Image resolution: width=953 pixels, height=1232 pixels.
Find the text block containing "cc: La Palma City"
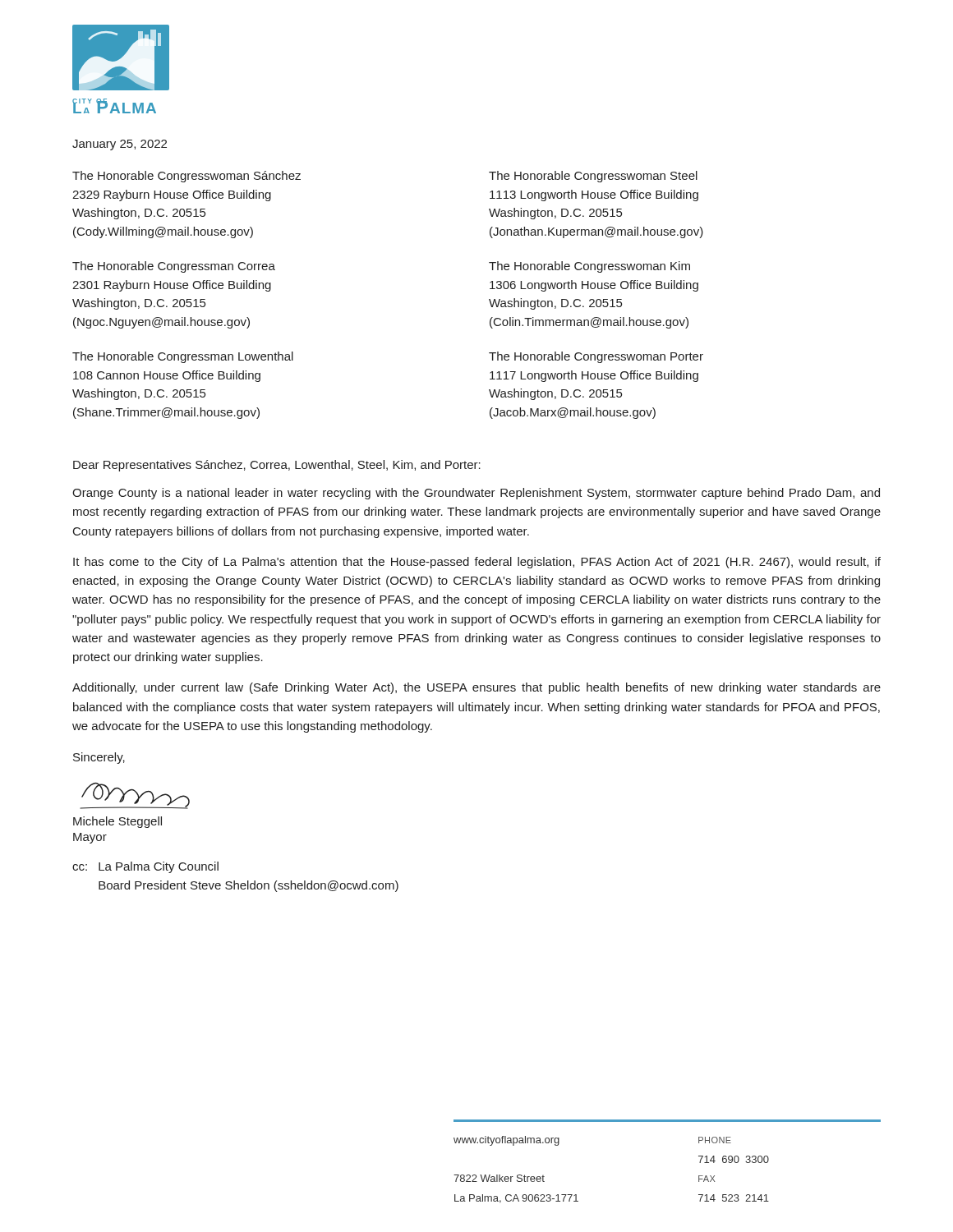pyautogui.click(x=236, y=876)
